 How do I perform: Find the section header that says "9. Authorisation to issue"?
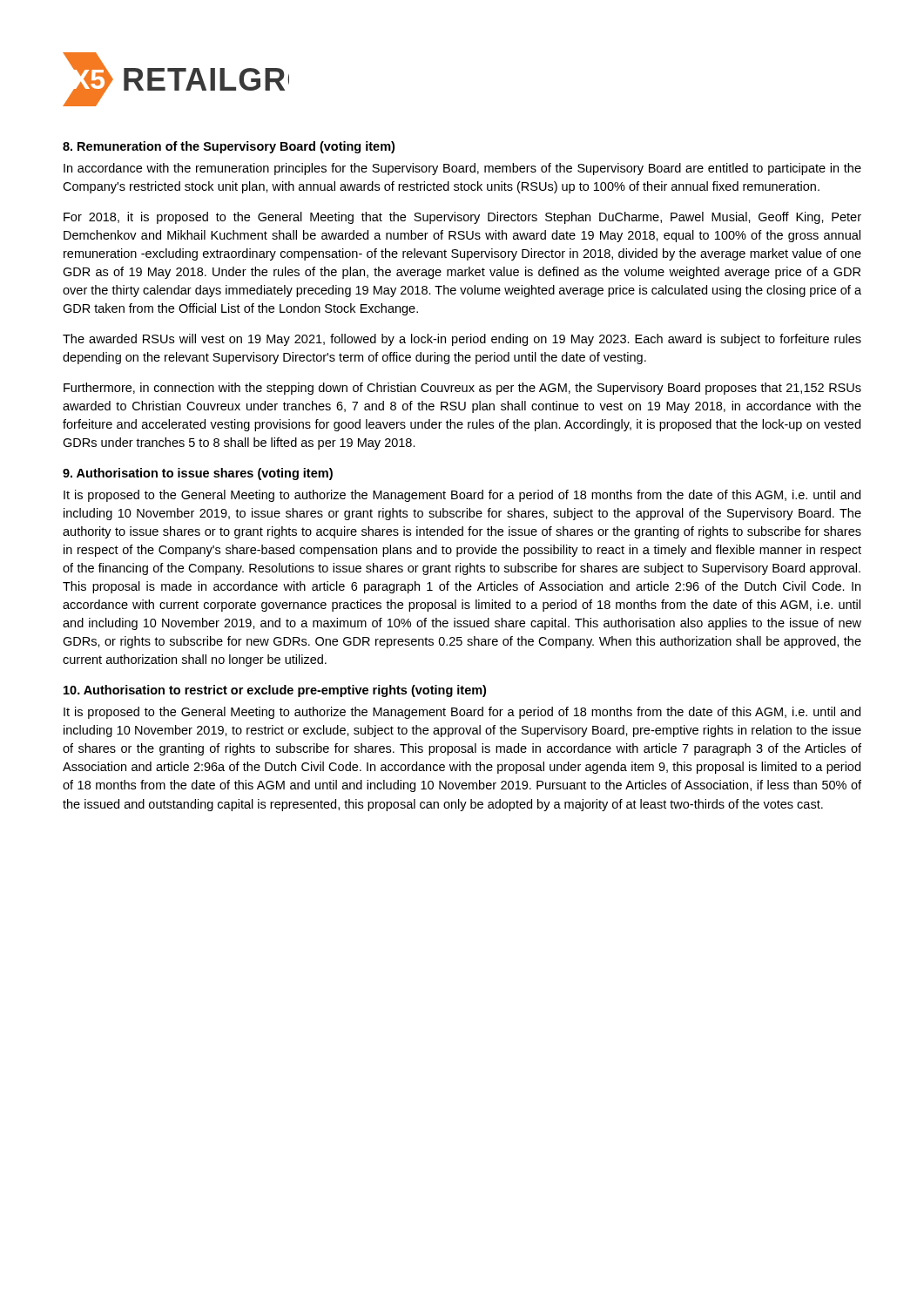198,473
